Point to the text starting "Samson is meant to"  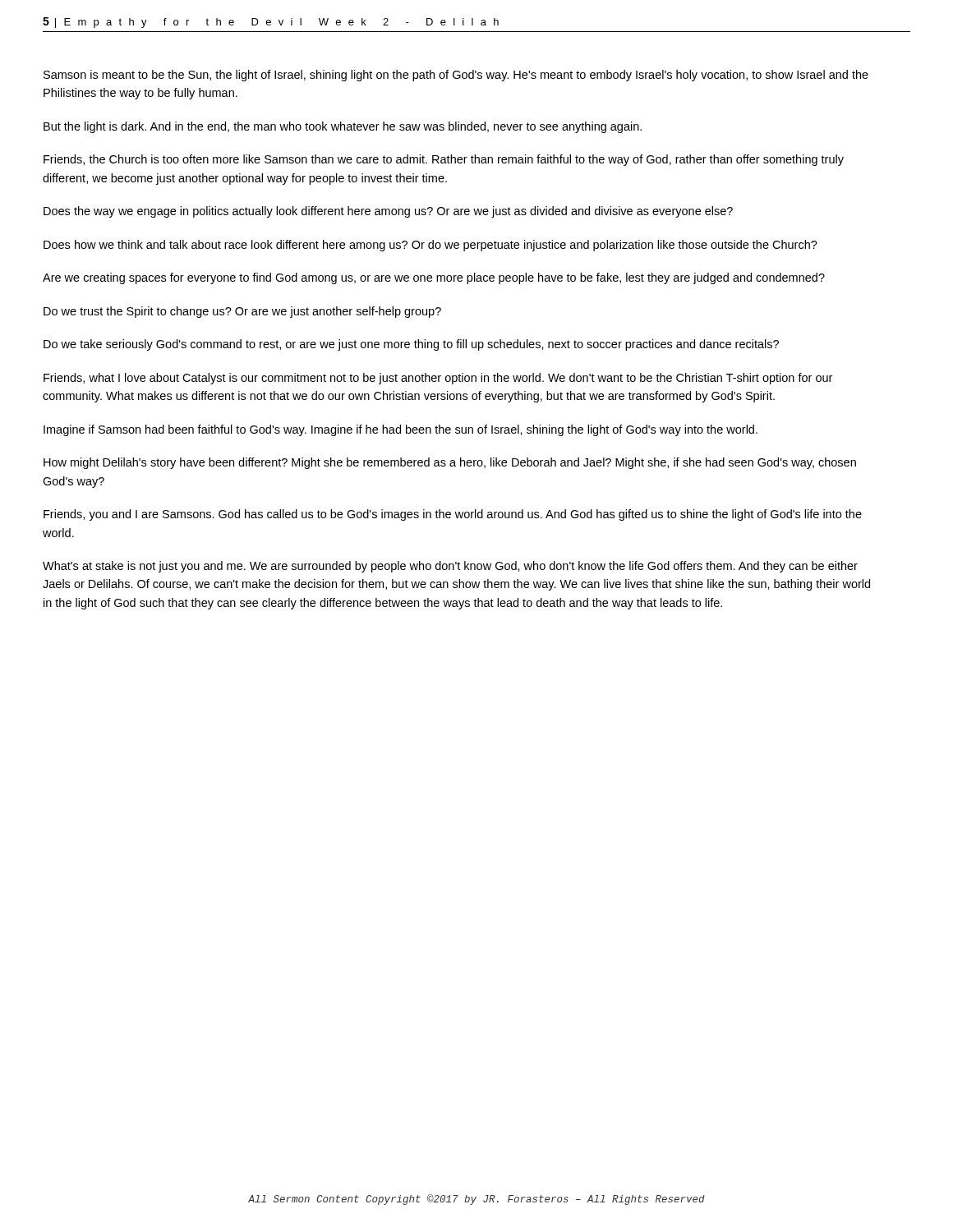[456, 84]
